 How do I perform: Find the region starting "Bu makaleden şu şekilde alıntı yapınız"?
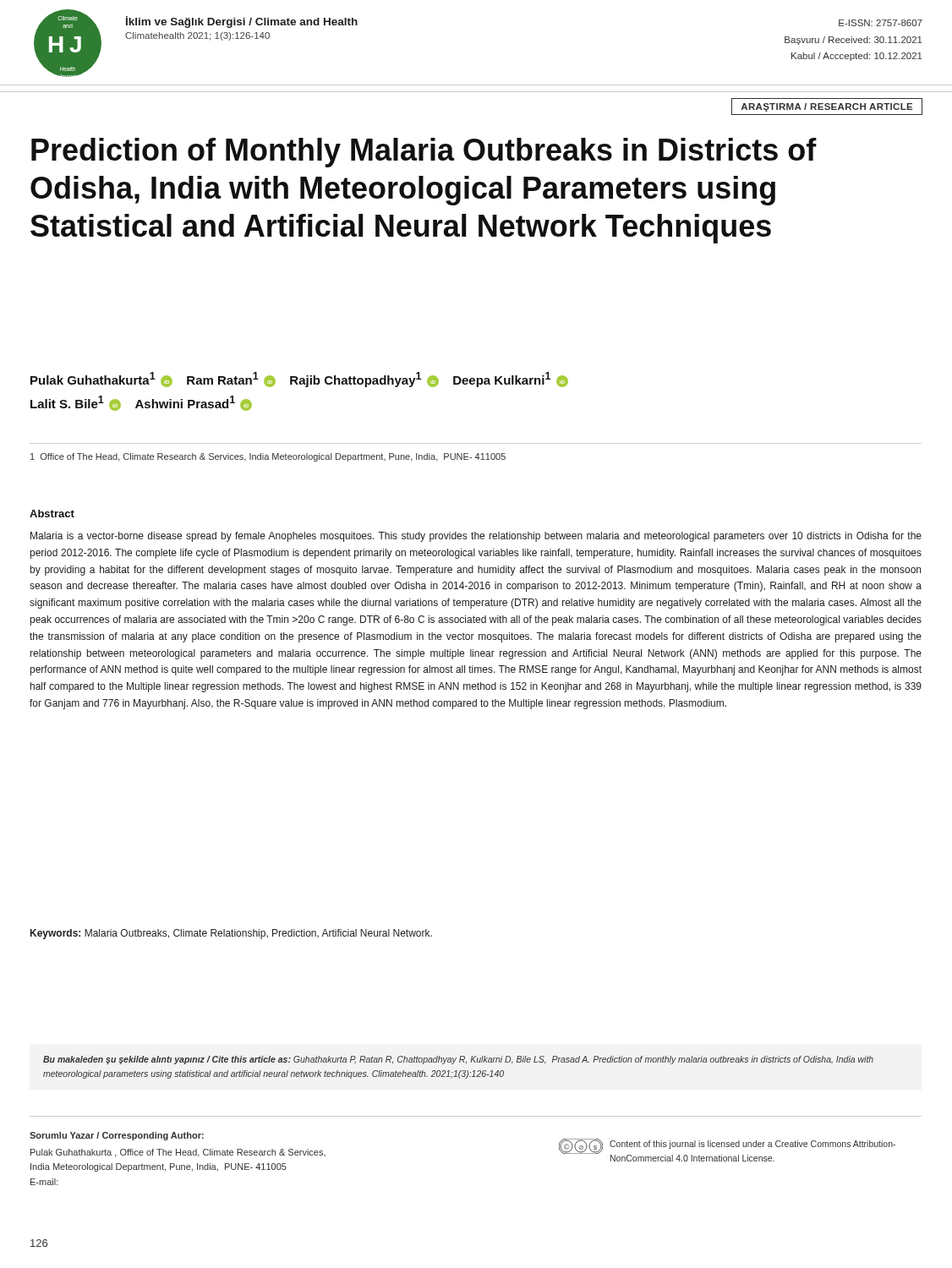(458, 1066)
